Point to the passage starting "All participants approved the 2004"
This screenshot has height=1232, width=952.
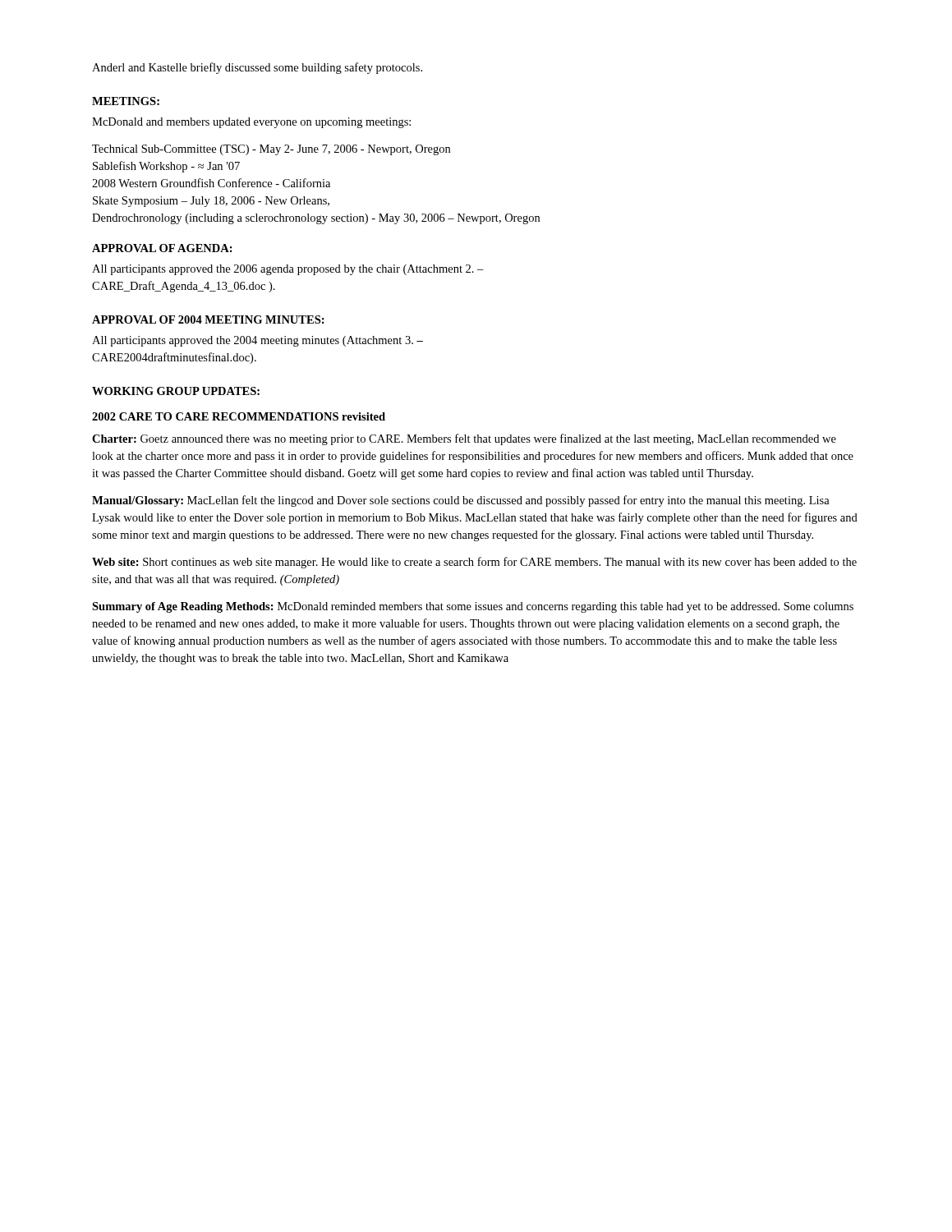click(257, 349)
